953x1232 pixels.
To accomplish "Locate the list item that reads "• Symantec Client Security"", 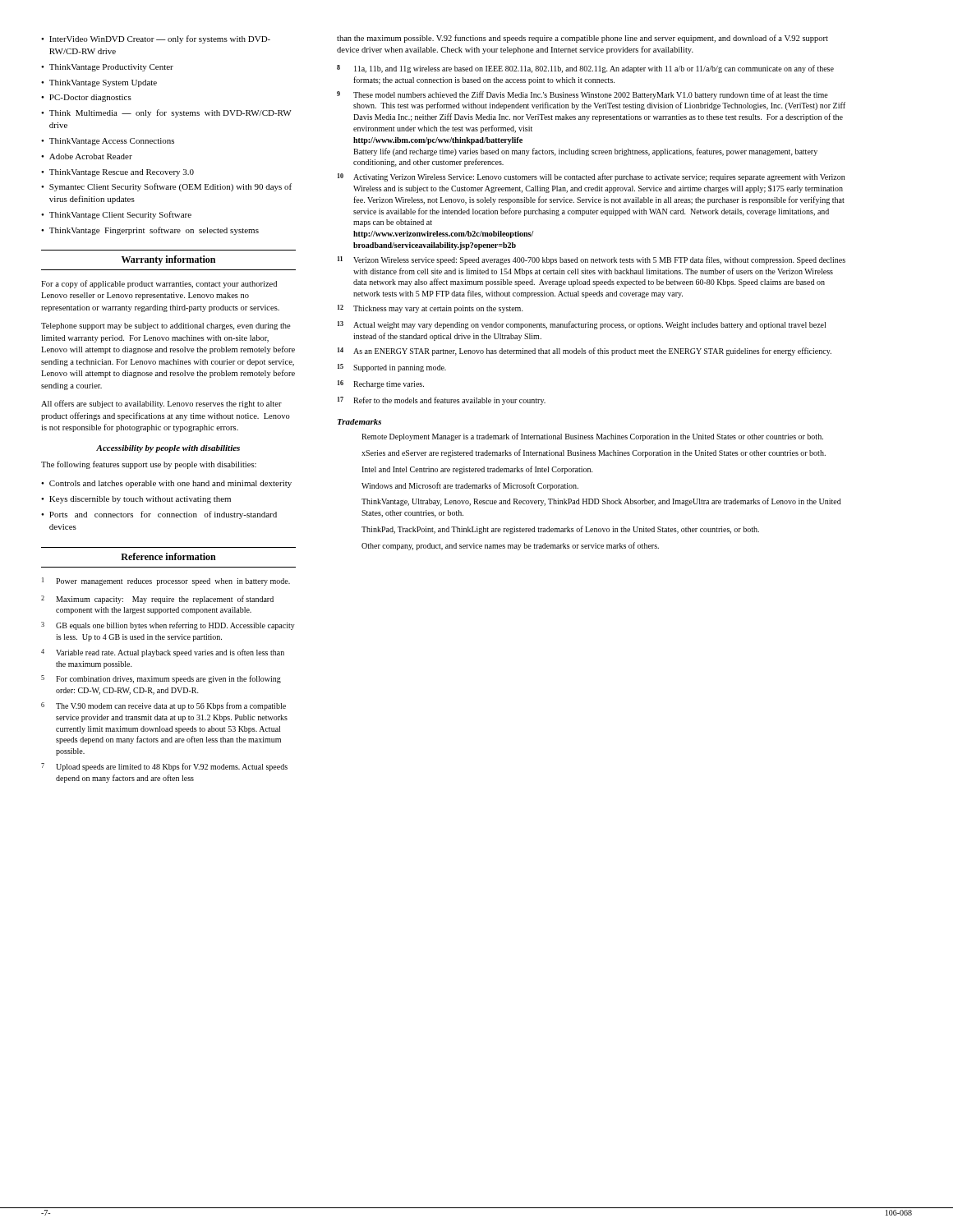I will point(168,193).
